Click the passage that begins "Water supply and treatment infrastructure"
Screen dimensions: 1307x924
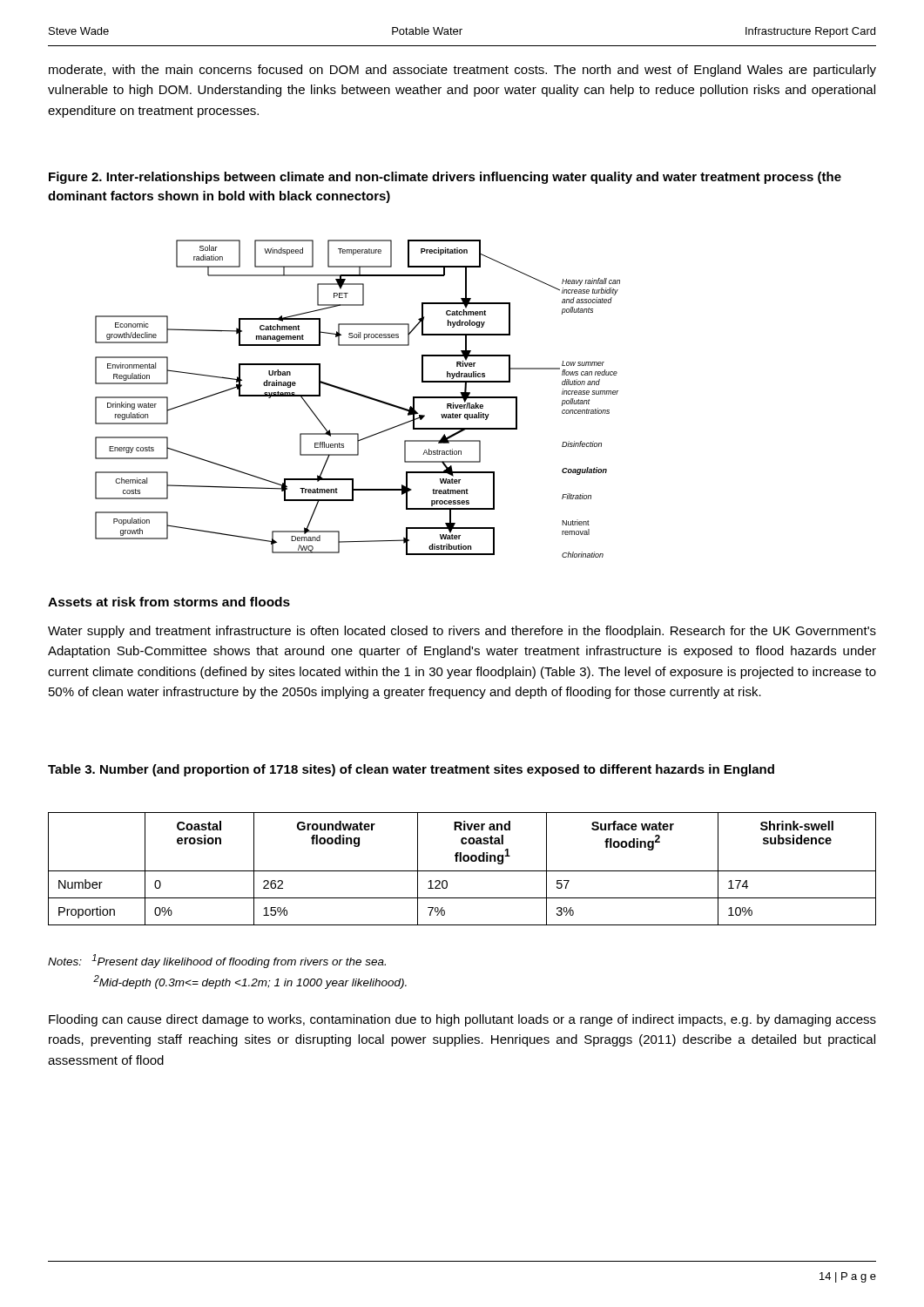point(462,661)
